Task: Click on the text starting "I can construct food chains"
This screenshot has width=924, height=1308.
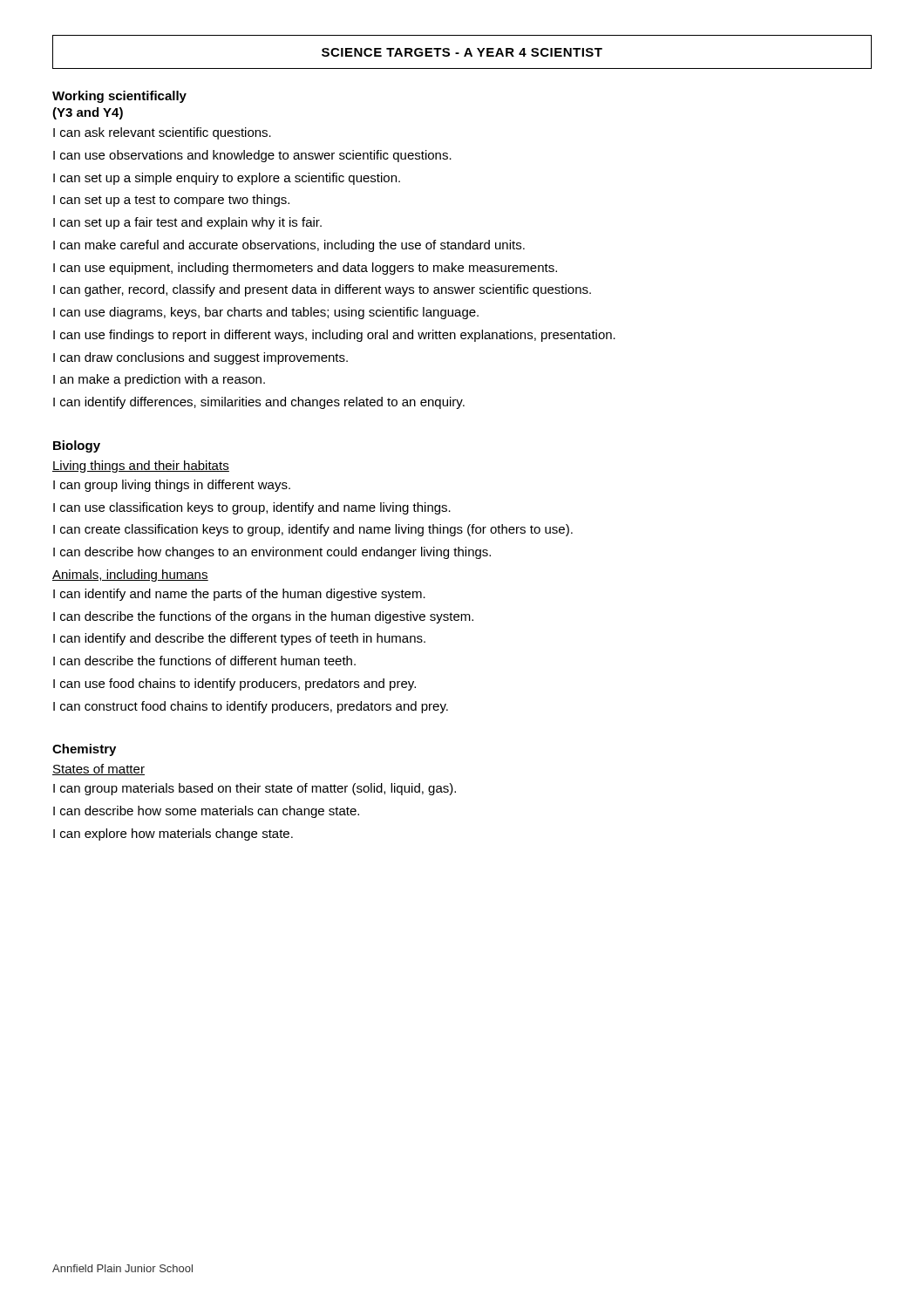Action: (251, 705)
